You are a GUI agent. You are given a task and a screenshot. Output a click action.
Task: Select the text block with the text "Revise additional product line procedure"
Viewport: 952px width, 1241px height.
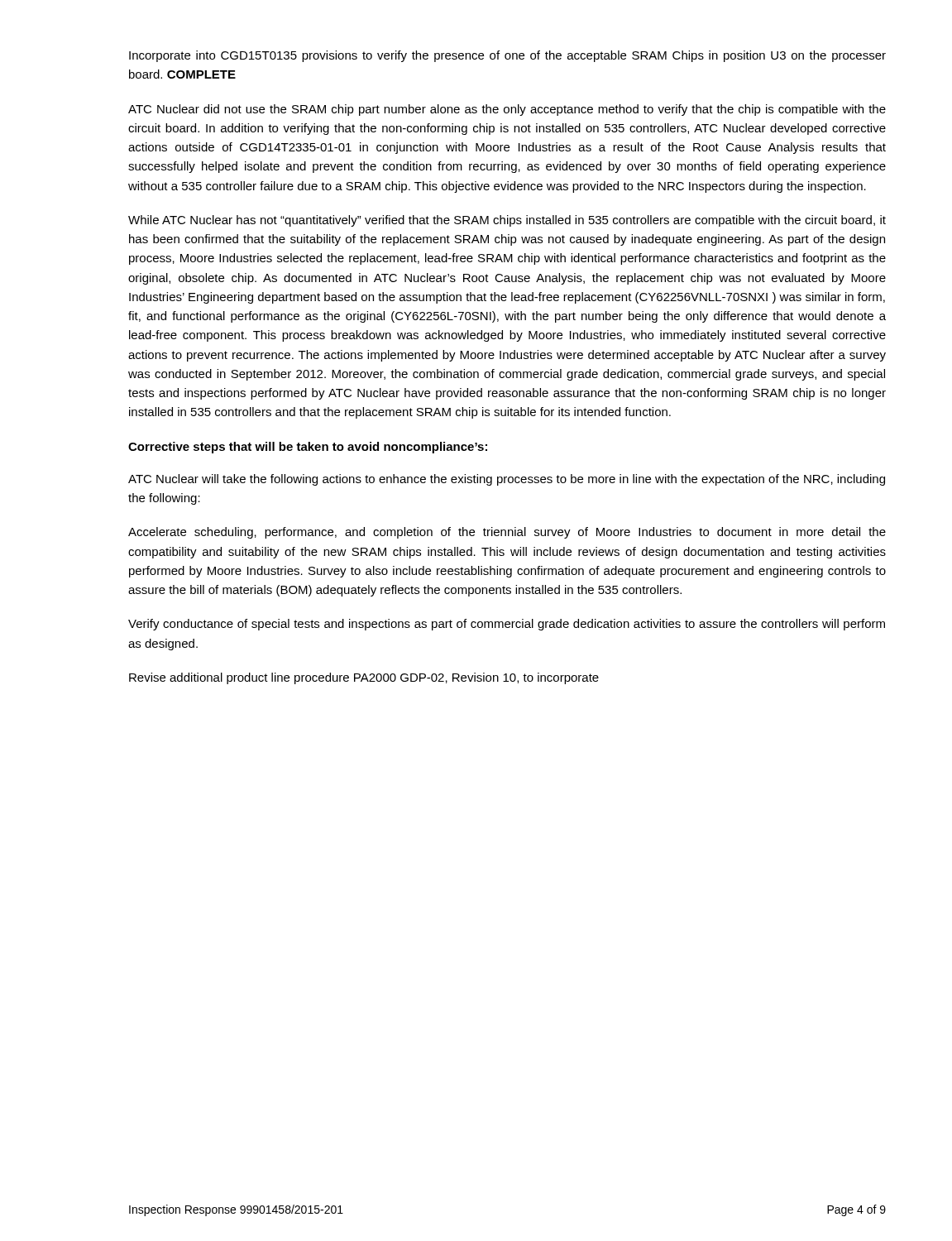pos(364,677)
